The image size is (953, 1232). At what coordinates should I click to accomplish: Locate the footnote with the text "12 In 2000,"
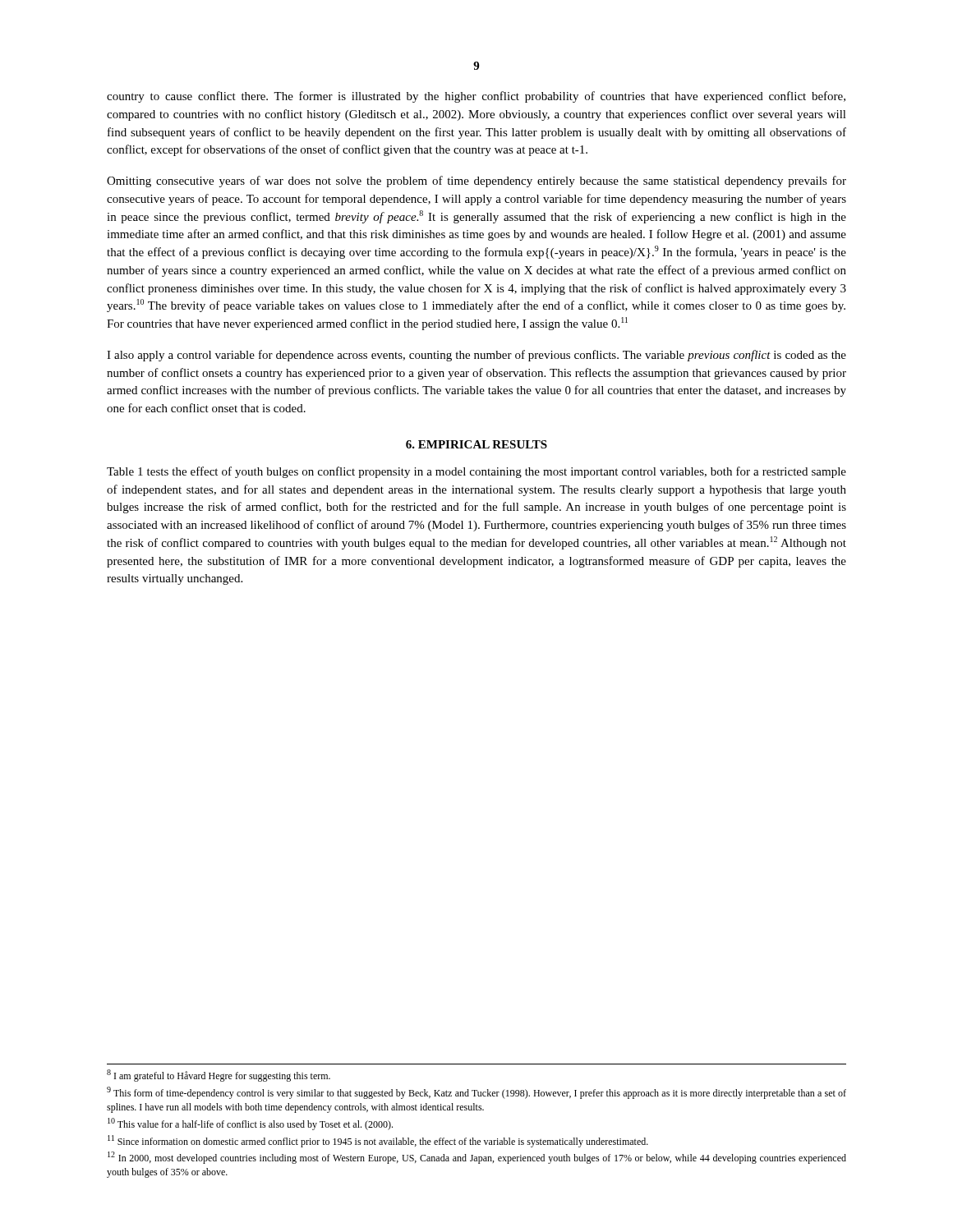(x=476, y=1166)
